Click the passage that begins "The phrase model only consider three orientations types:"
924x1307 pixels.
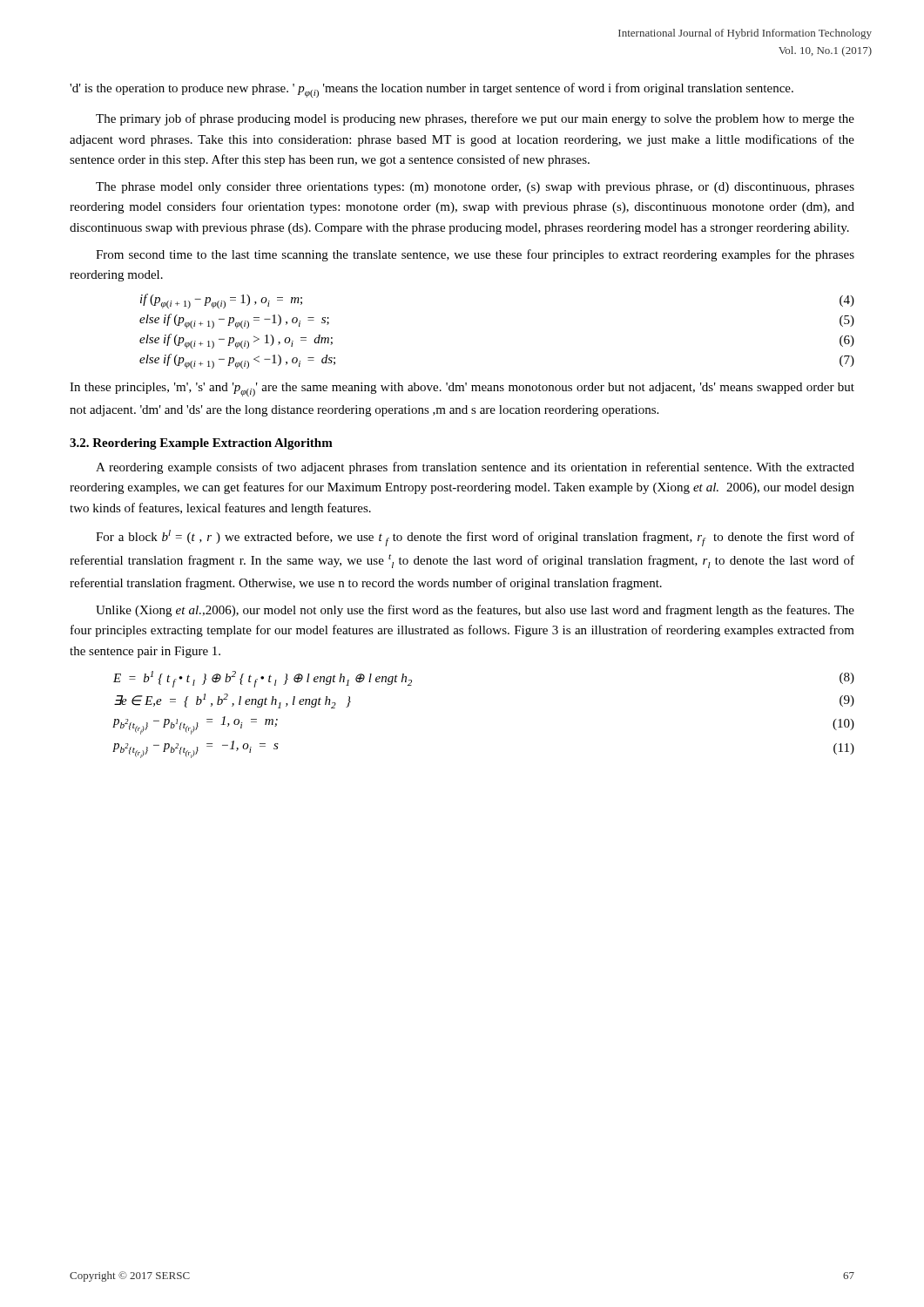pyautogui.click(x=462, y=207)
